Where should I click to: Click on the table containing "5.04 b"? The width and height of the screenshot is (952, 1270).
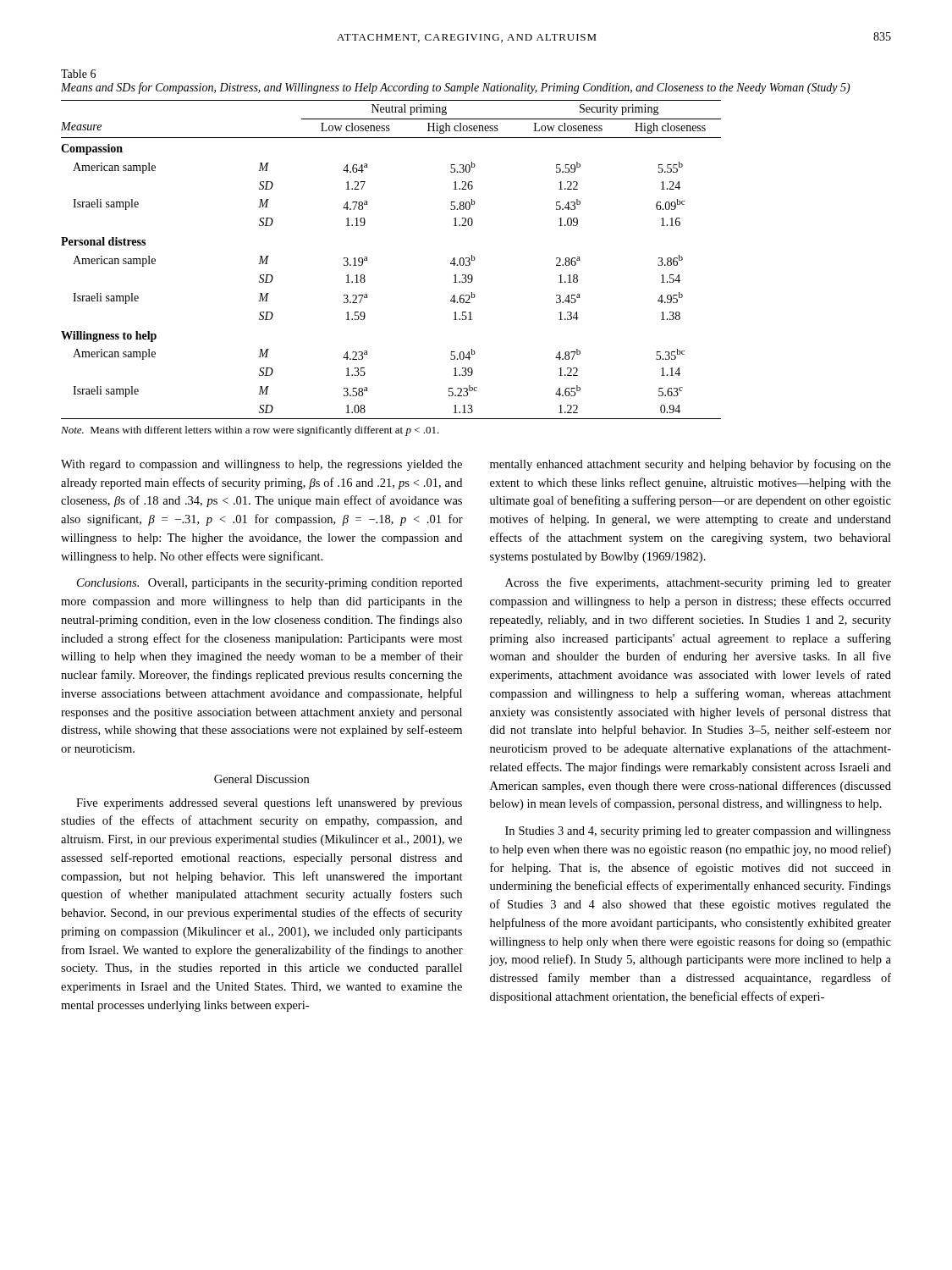click(x=476, y=260)
